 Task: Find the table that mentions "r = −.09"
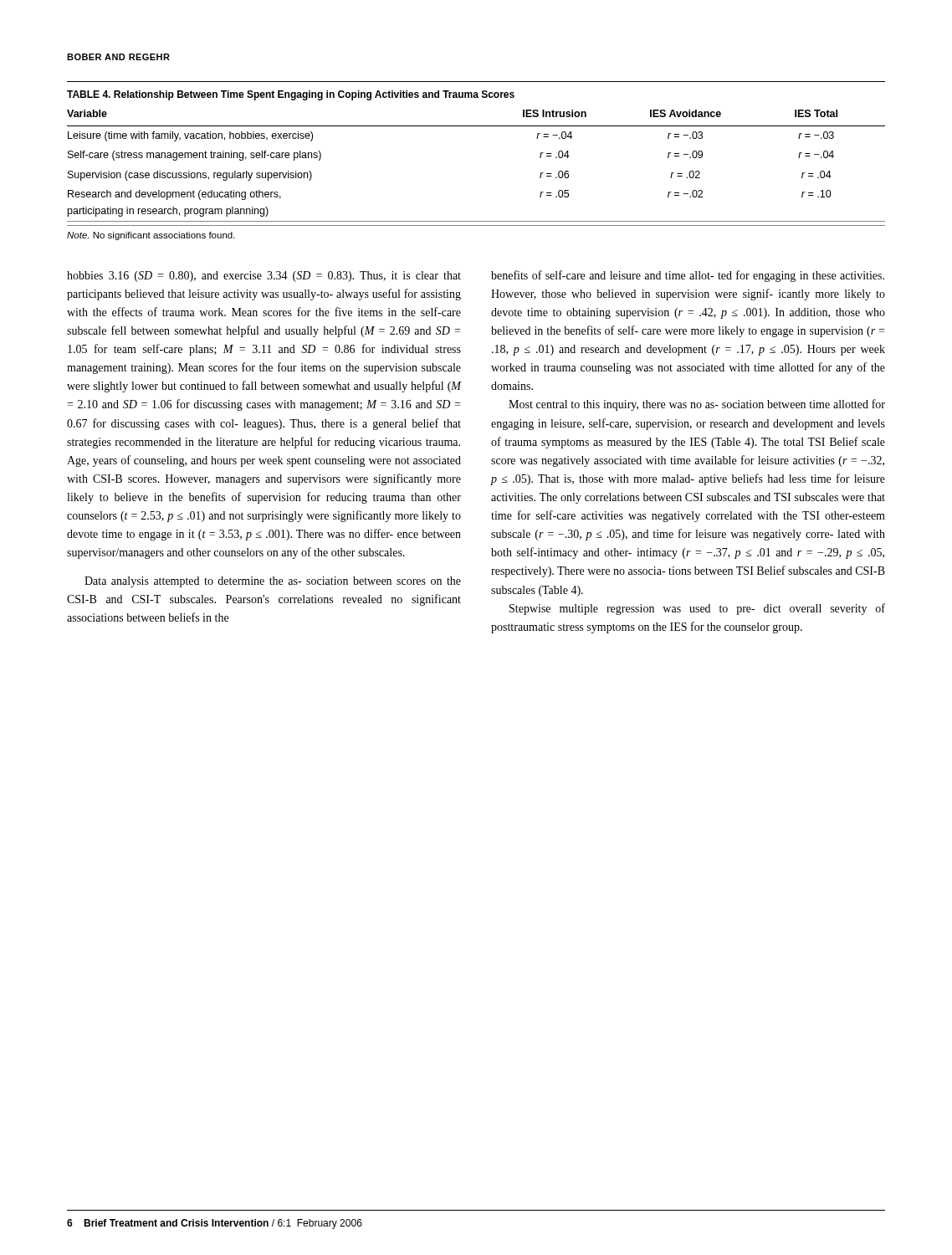pos(476,162)
